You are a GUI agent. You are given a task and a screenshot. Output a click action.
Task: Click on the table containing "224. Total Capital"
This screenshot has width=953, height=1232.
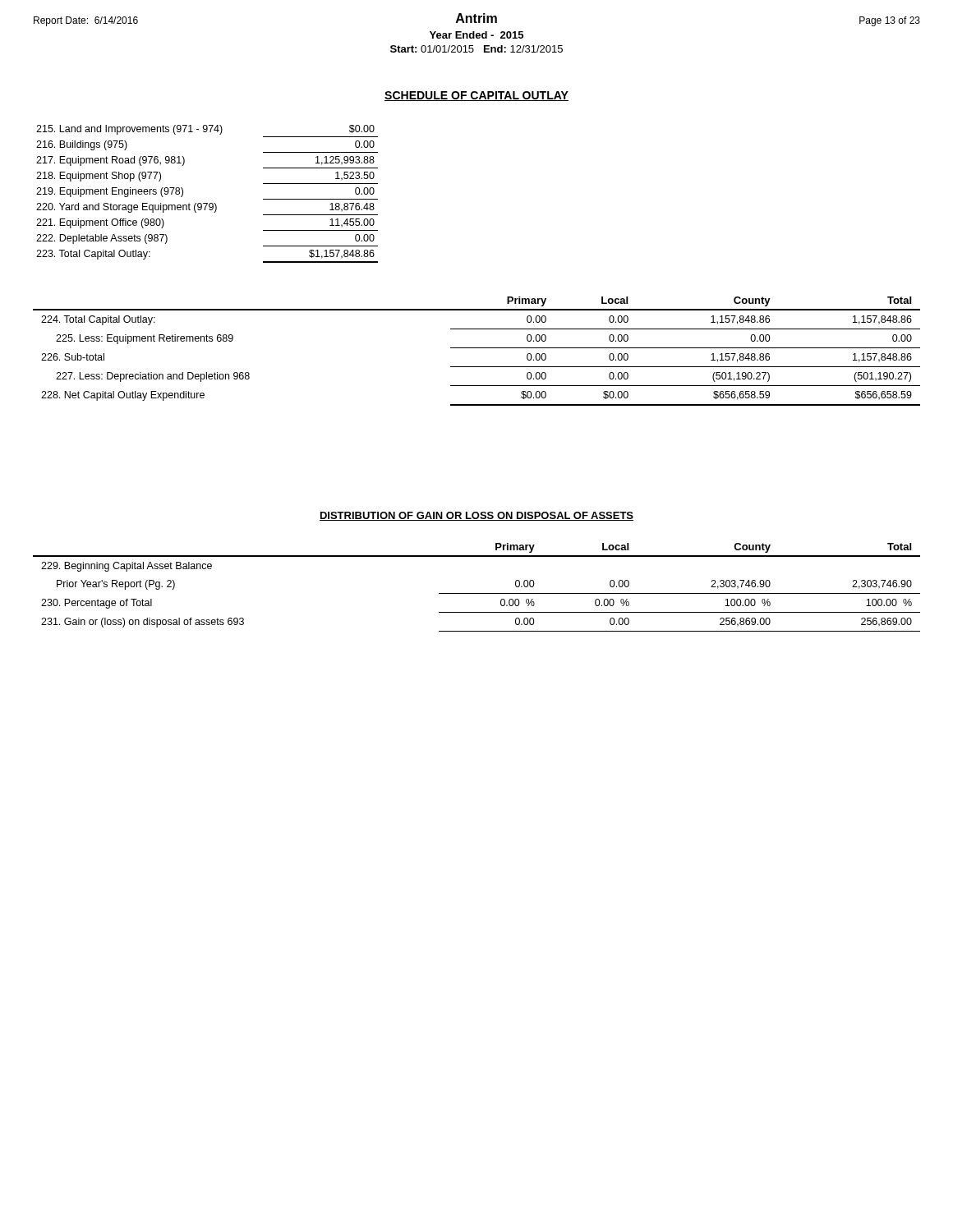[x=476, y=349]
